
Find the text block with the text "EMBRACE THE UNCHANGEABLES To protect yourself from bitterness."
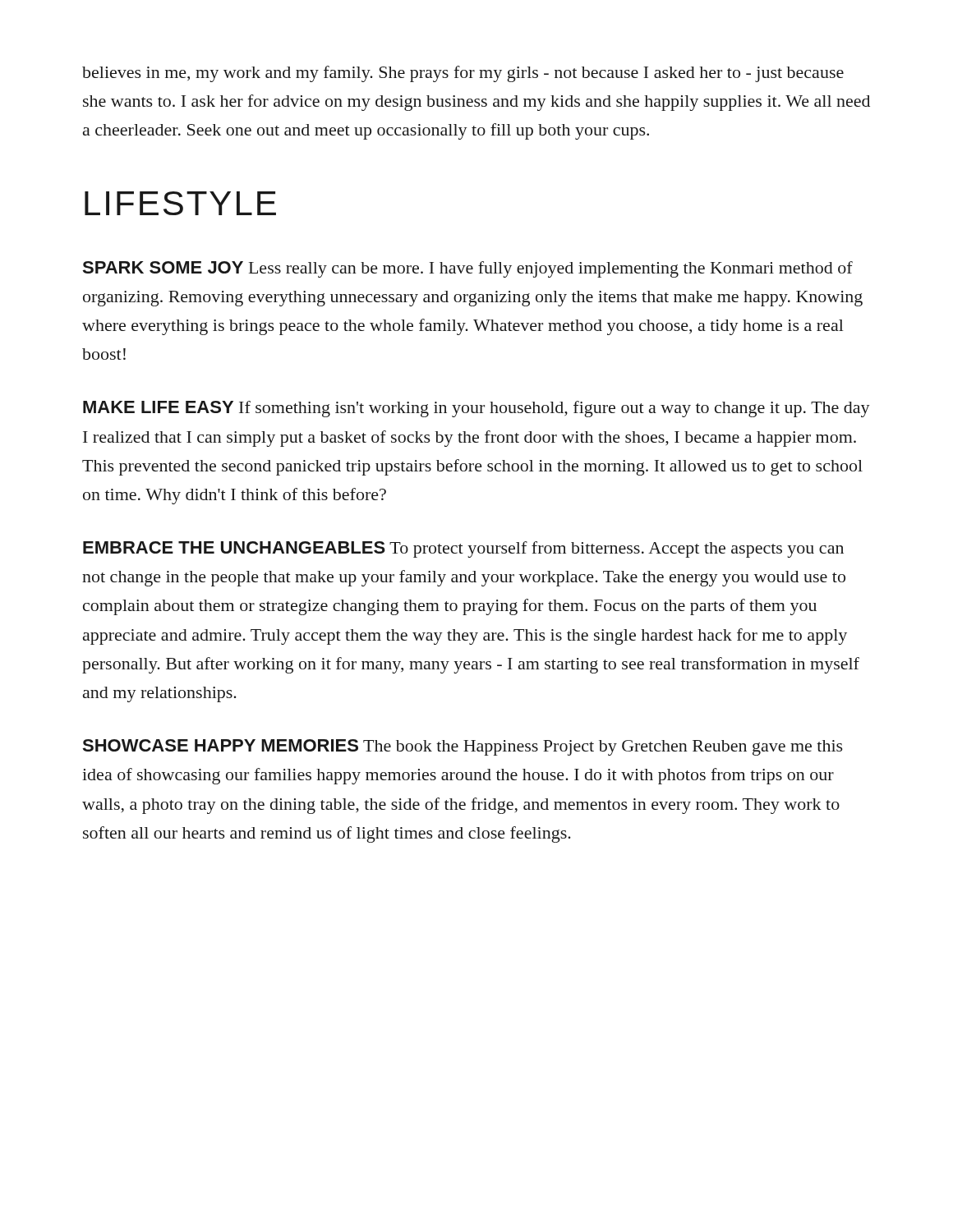(x=471, y=620)
